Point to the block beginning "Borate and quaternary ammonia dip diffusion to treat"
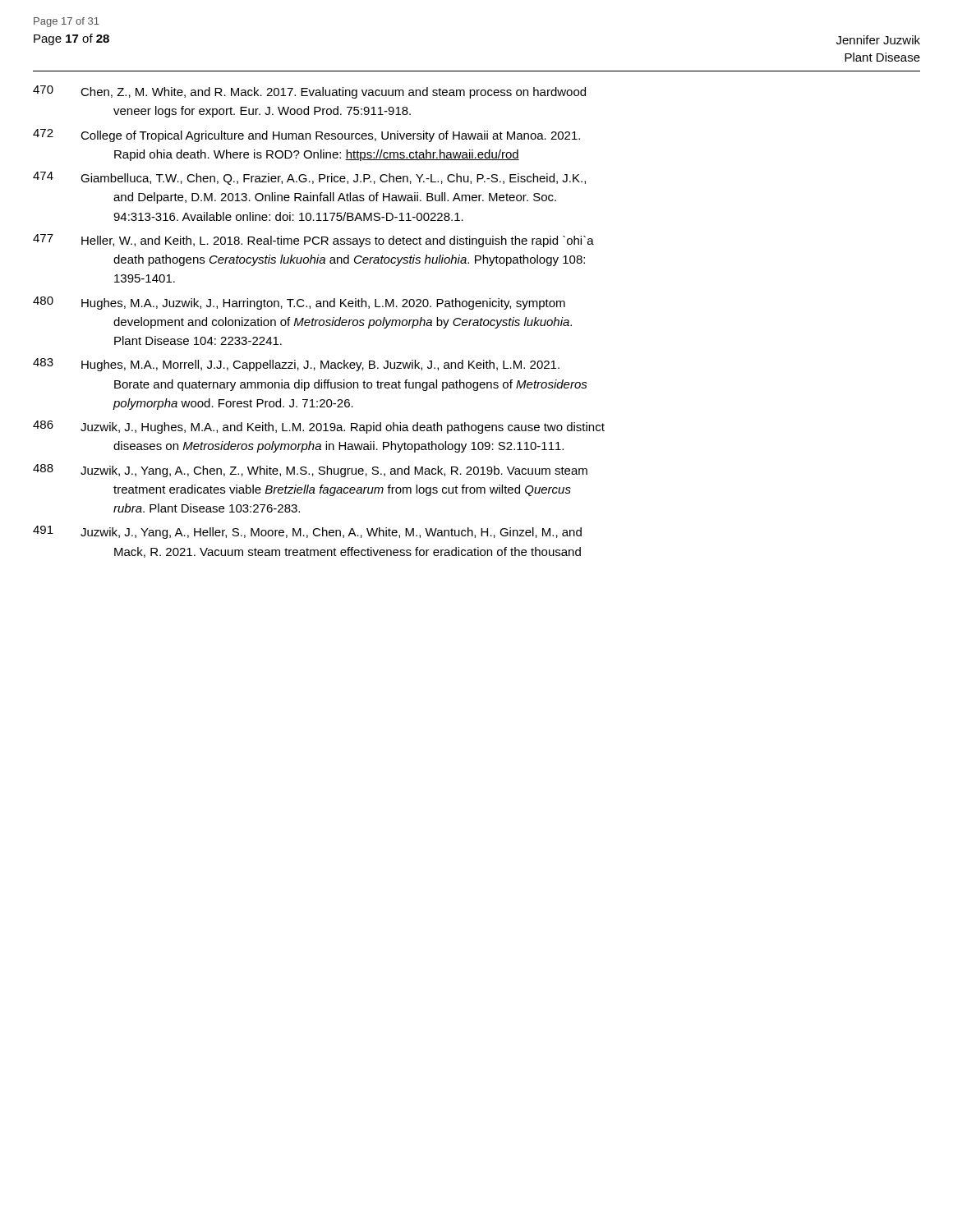This screenshot has height=1232, width=953. point(476,384)
